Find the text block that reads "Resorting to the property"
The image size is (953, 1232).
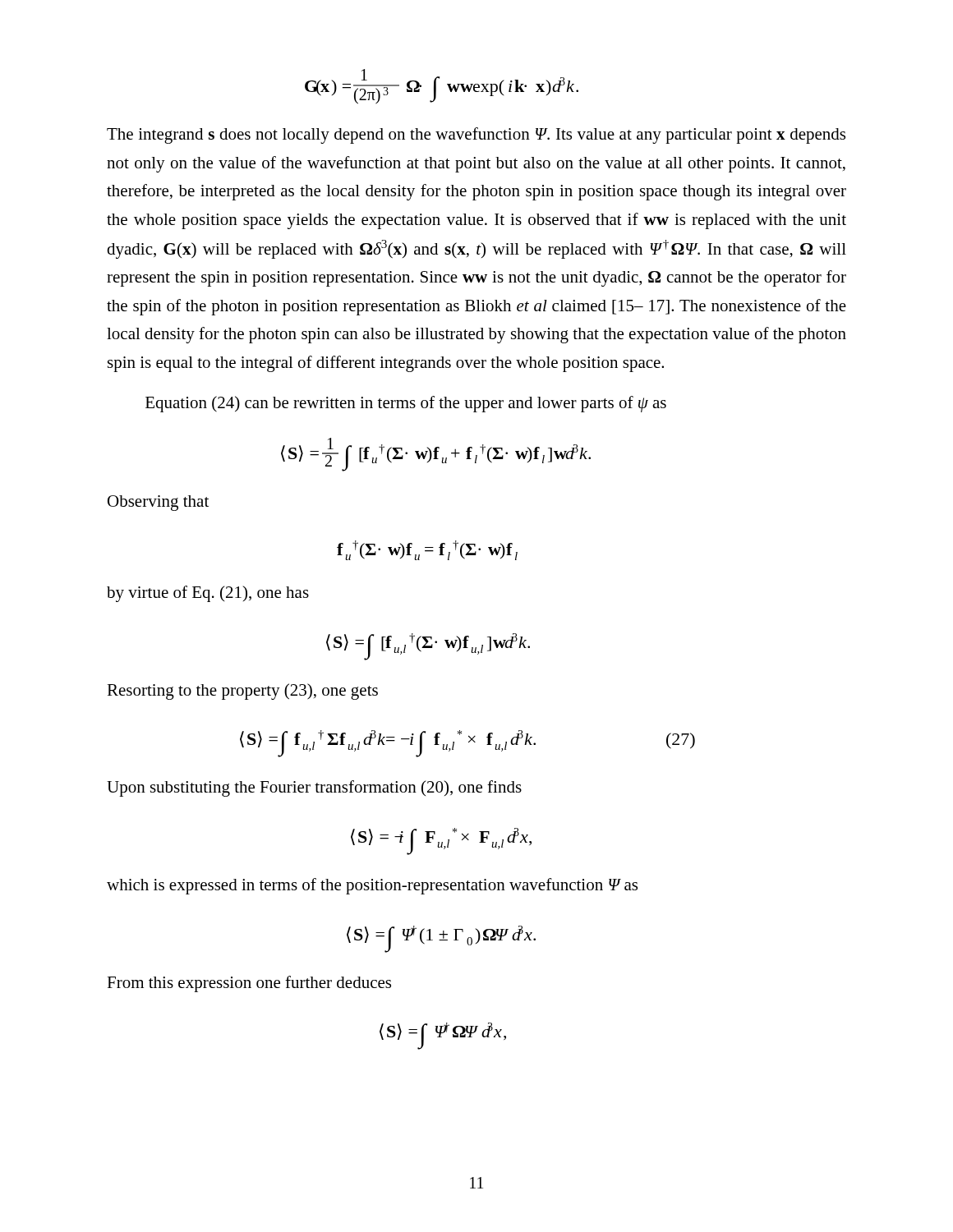click(243, 690)
